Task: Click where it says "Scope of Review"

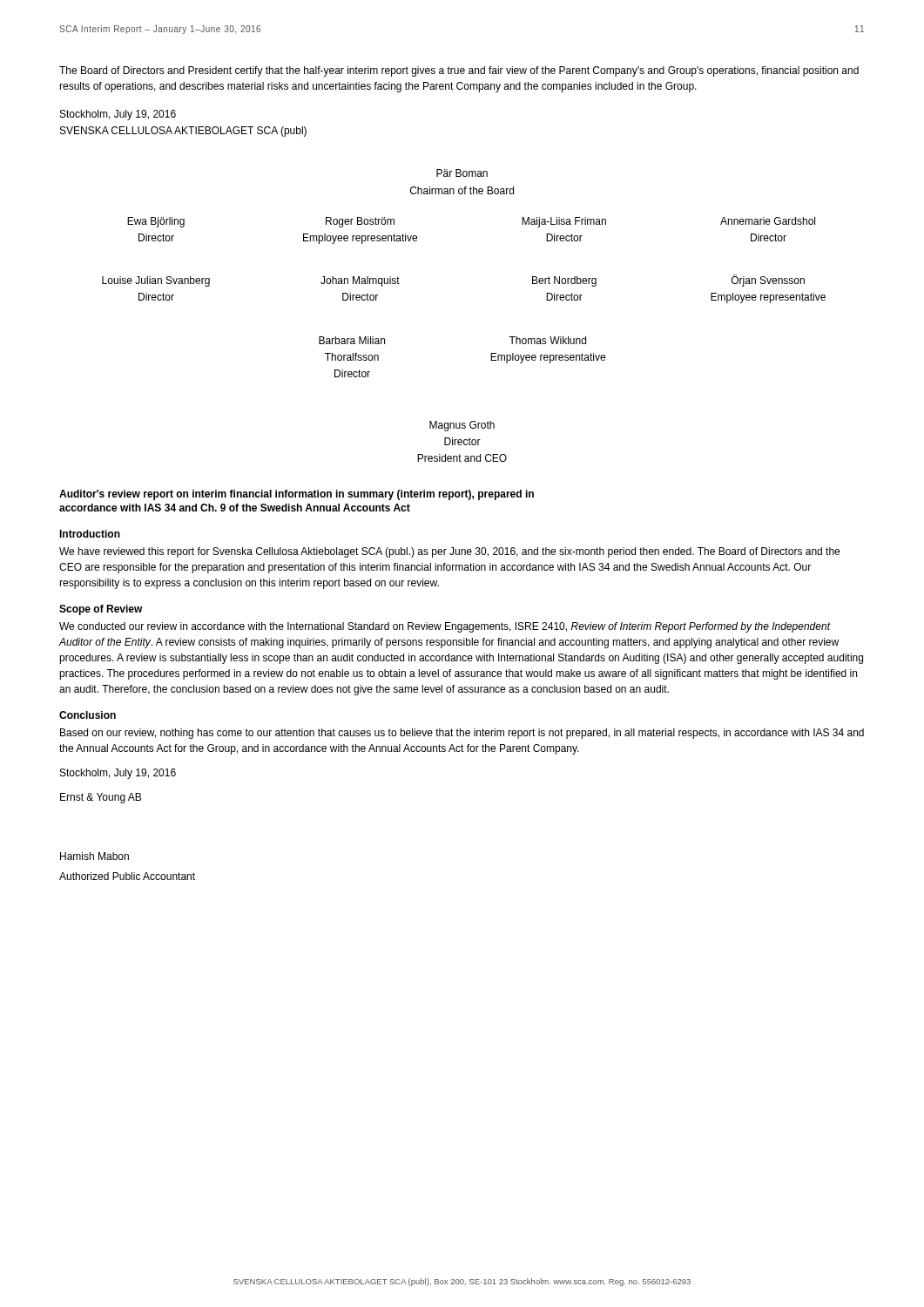Action: click(x=101, y=609)
